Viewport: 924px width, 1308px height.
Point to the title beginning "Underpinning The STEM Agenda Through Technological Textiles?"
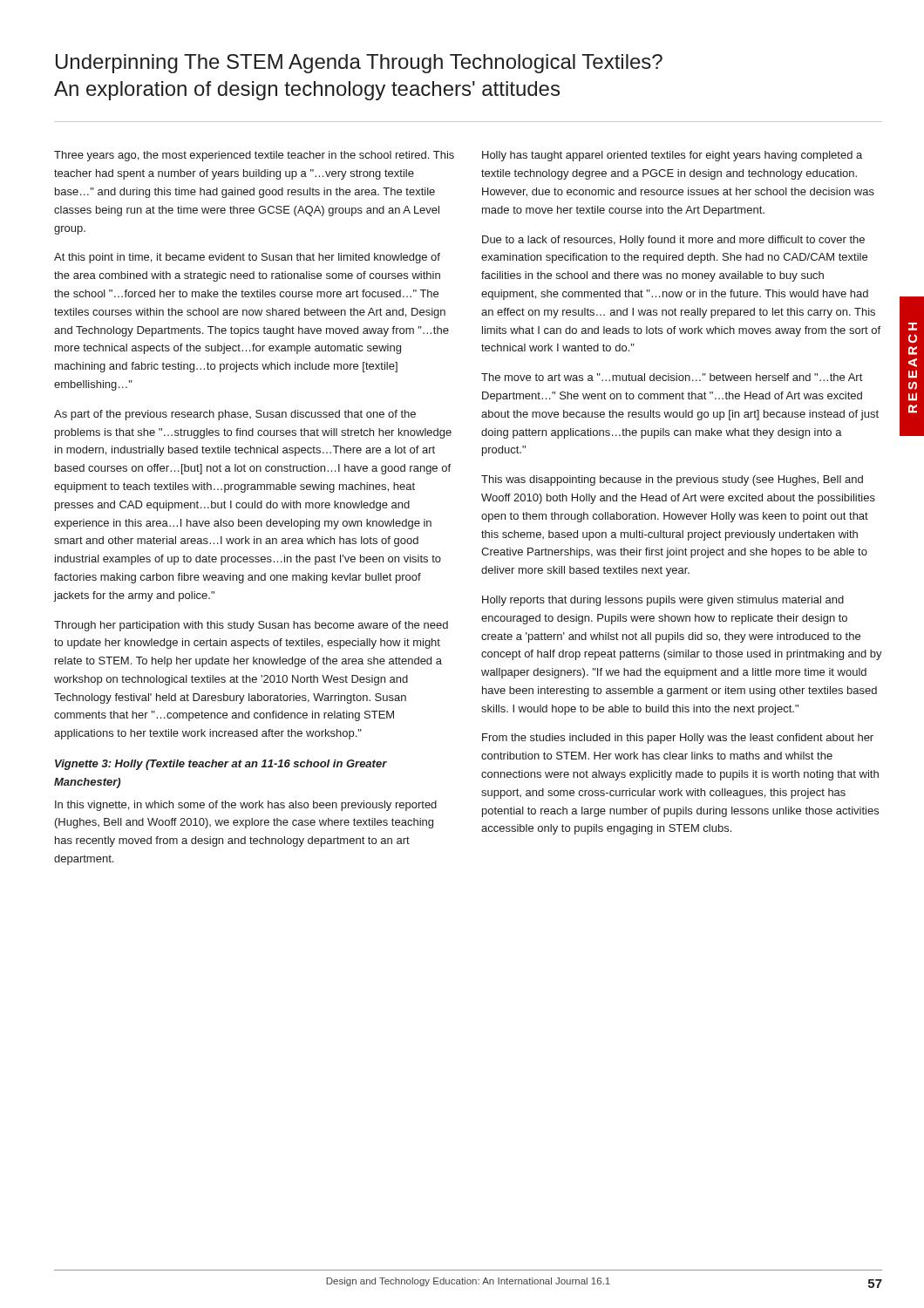click(468, 75)
